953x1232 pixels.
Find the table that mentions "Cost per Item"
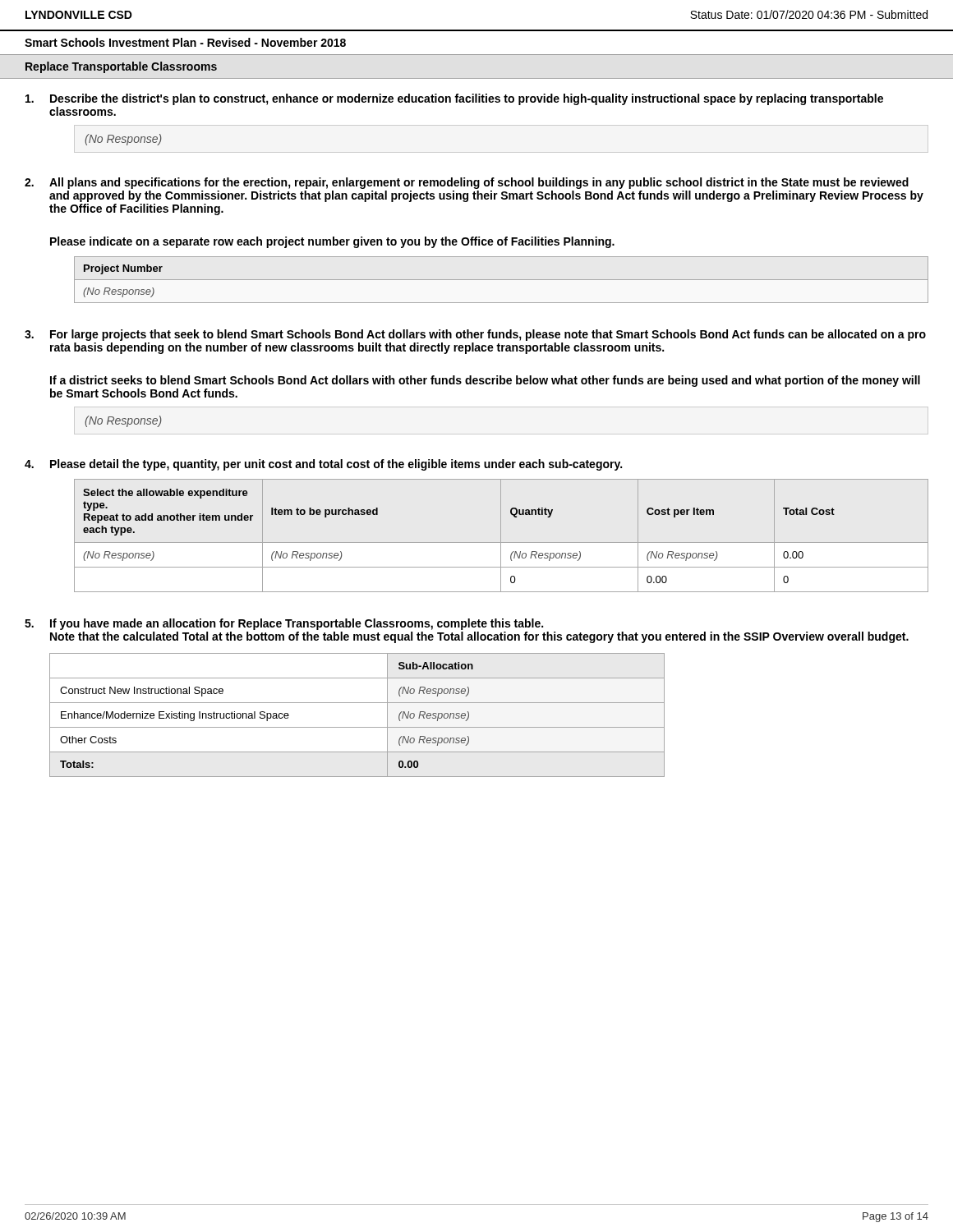click(489, 536)
